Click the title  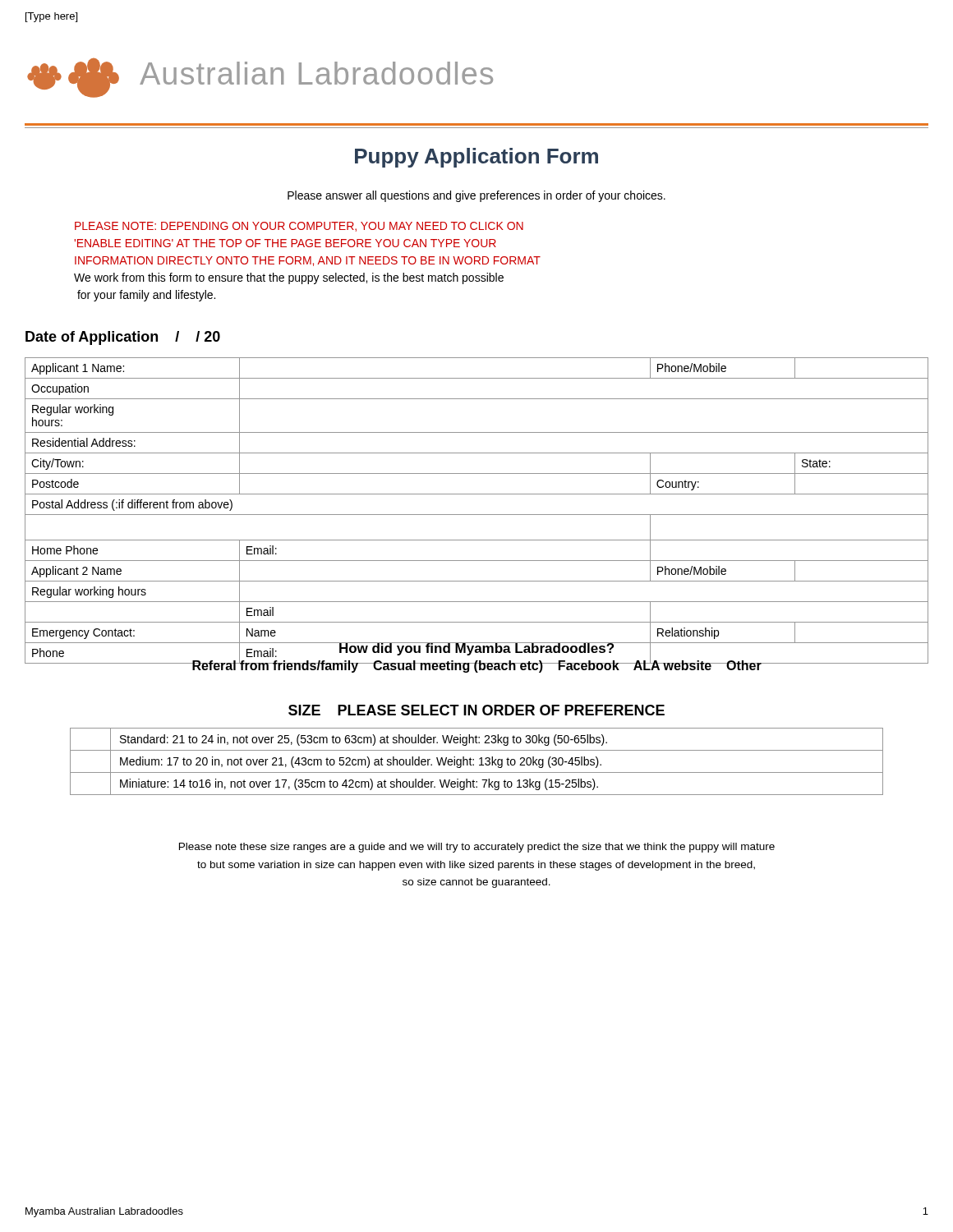476,156
